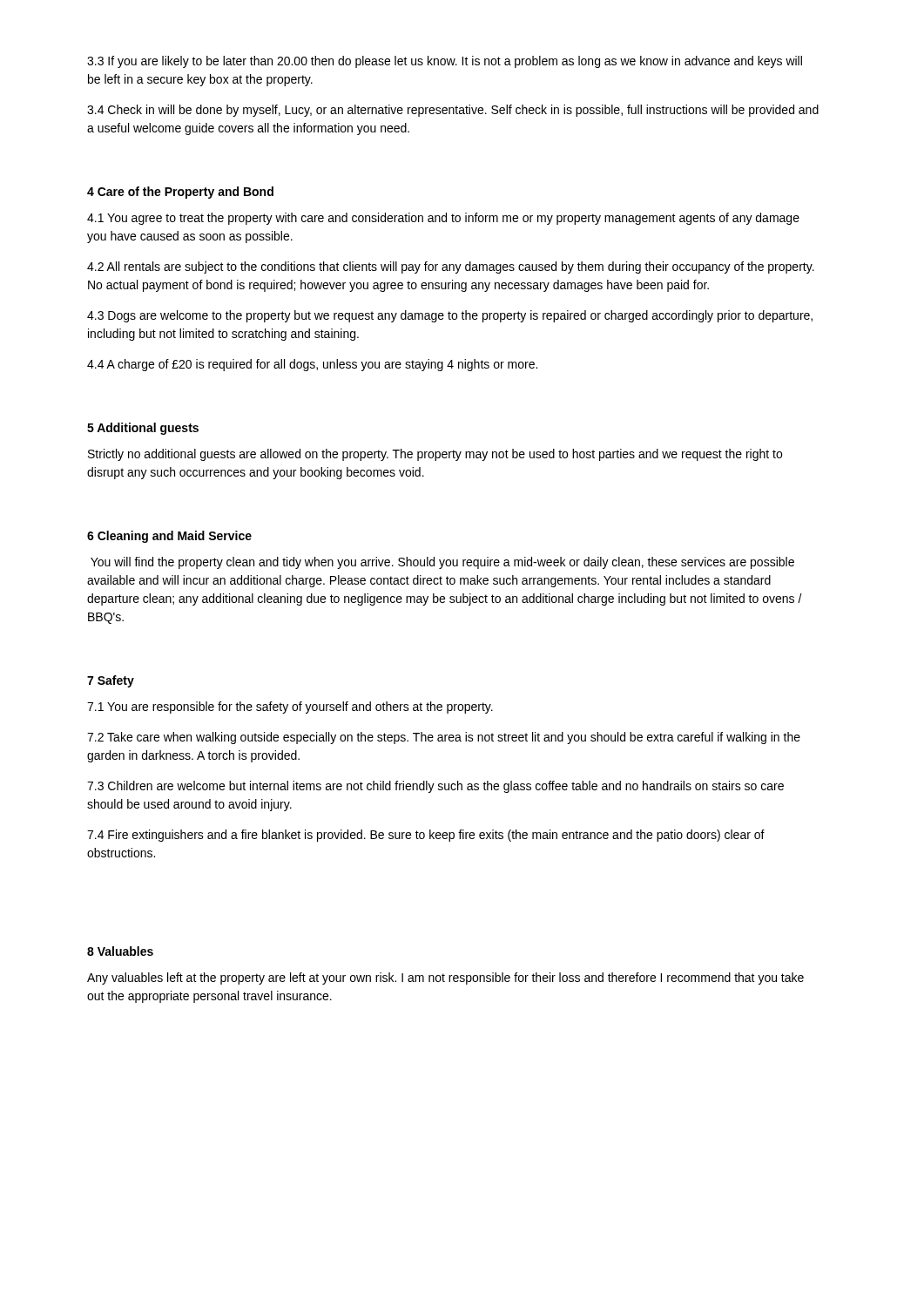
Task: Select the text block that reads "2 Take care when"
Action: click(x=444, y=746)
